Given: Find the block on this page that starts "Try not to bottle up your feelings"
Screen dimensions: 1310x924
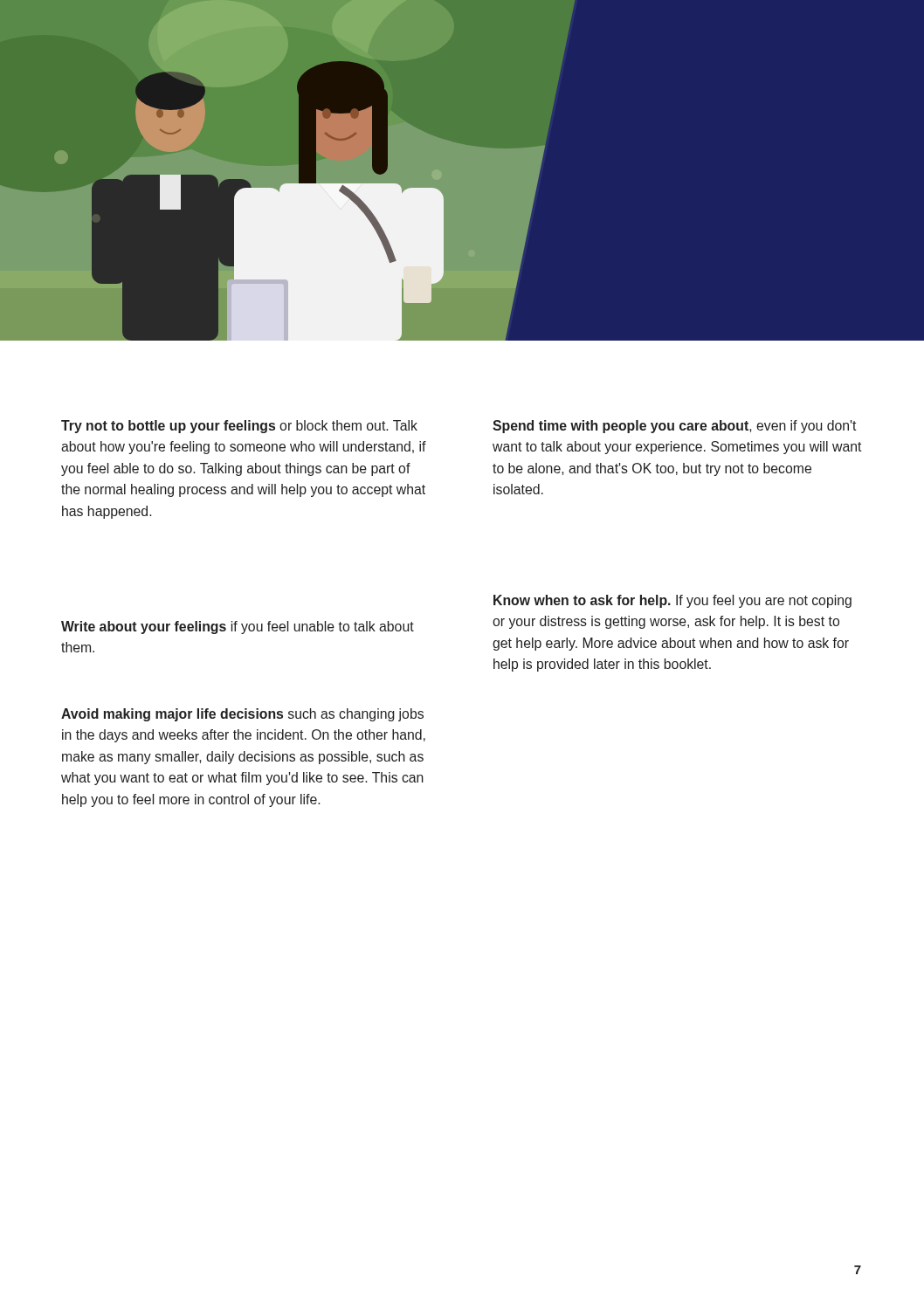Looking at the screenshot, I should [245, 469].
